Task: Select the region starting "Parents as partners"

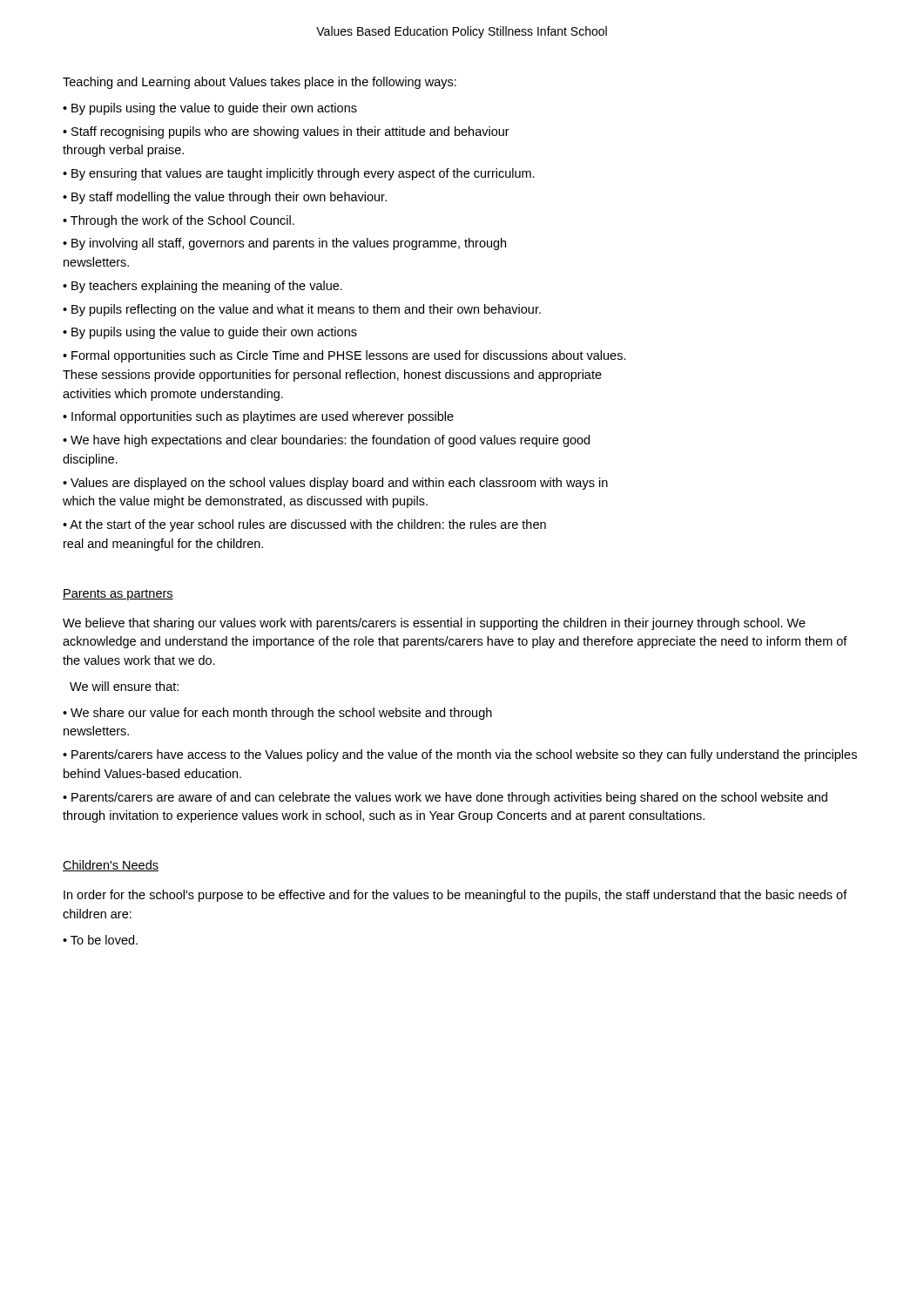Action: tap(118, 593)
